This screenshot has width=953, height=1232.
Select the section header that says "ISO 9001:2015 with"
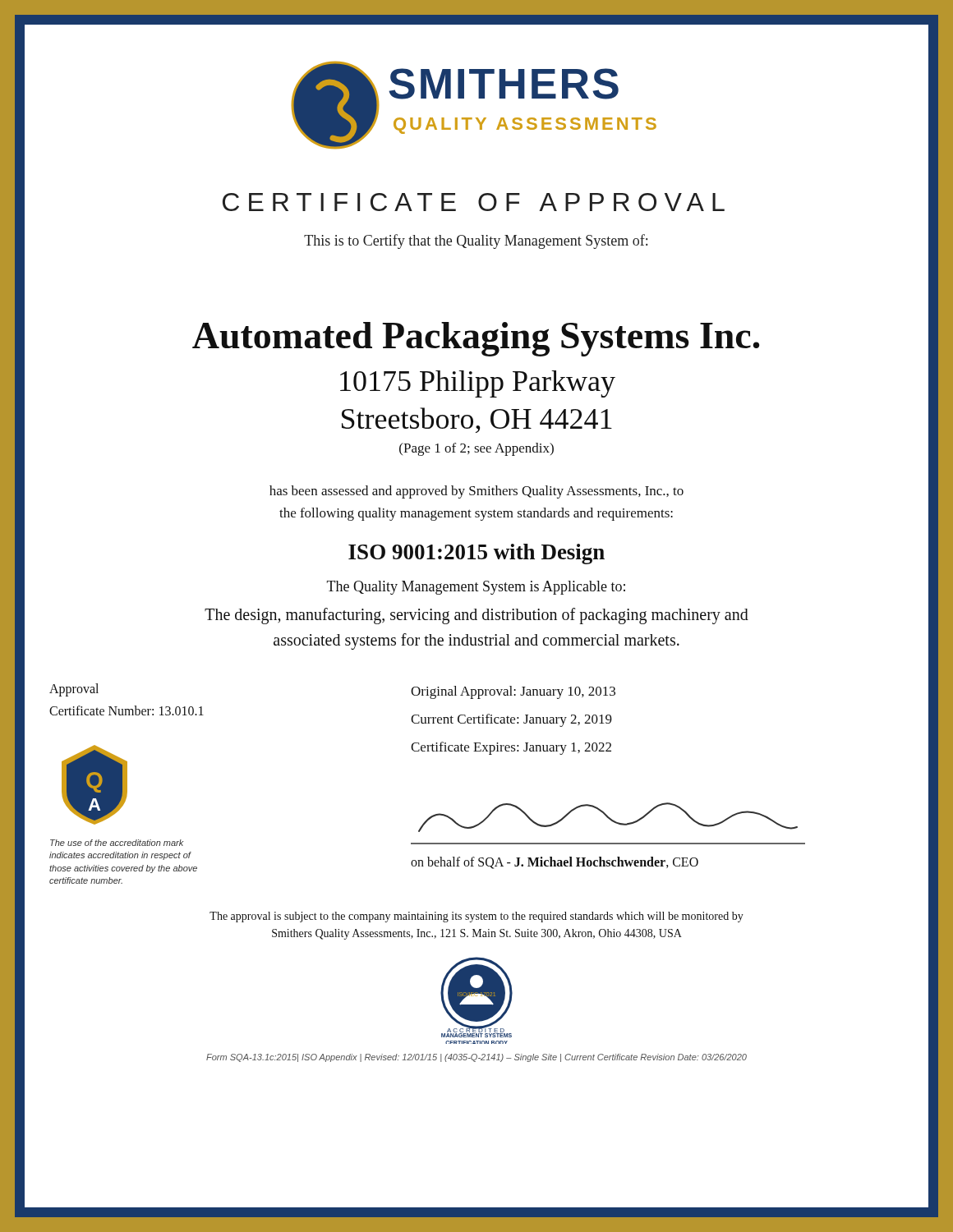[476, 552]
